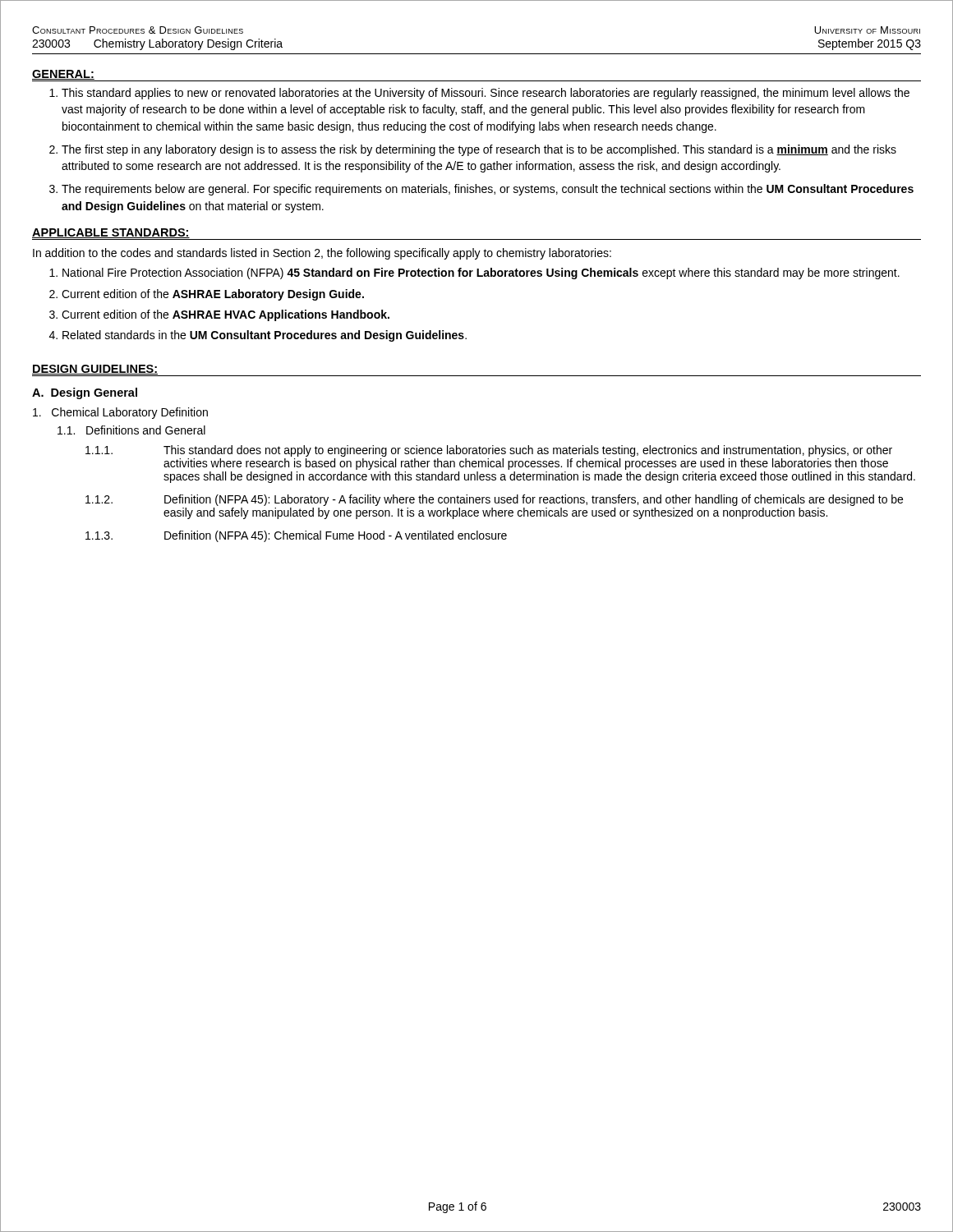Locate the text "Chemical Laboratory Definition"

tap(120, 412)
